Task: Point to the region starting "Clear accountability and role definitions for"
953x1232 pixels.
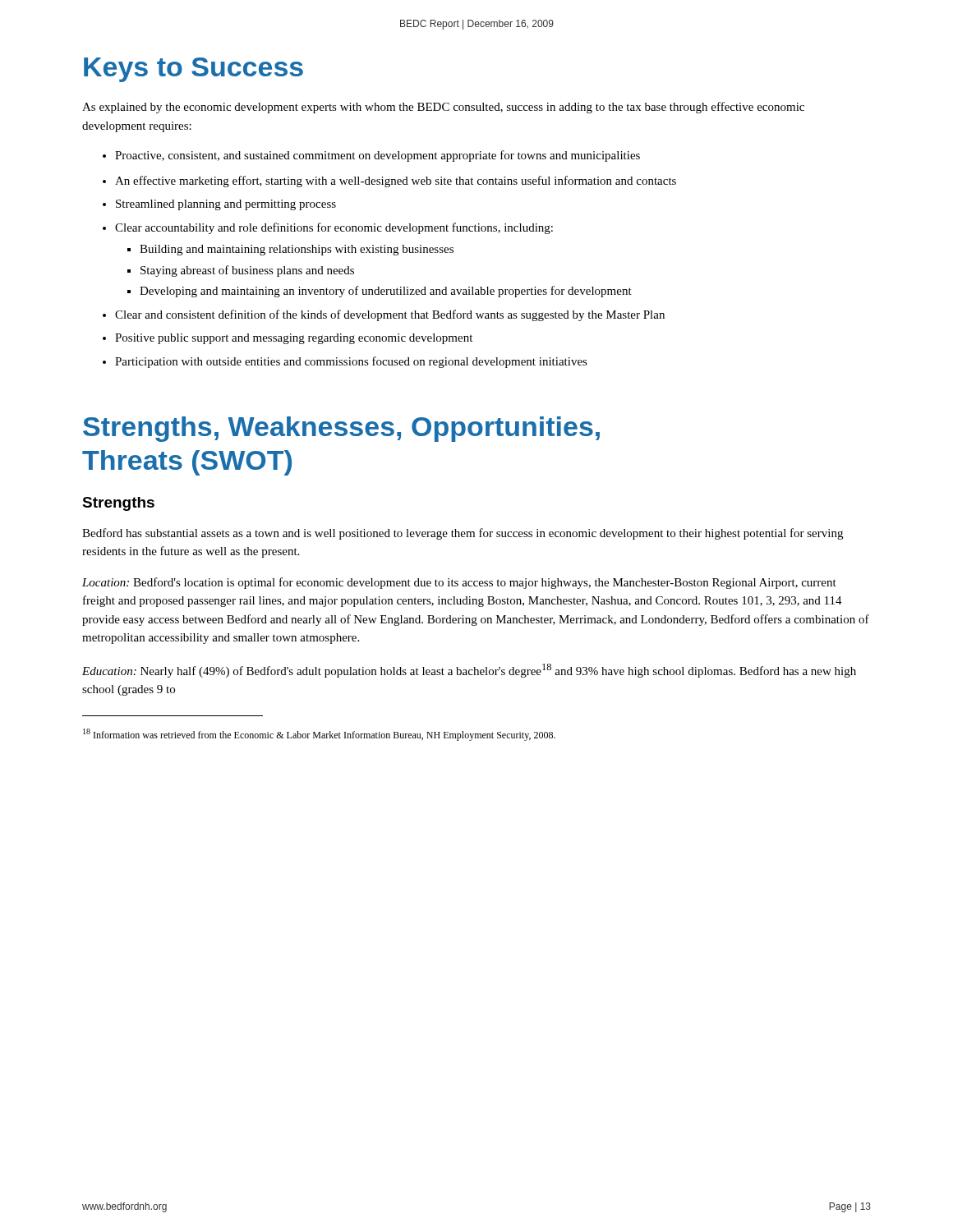Action: click(334, 228)
